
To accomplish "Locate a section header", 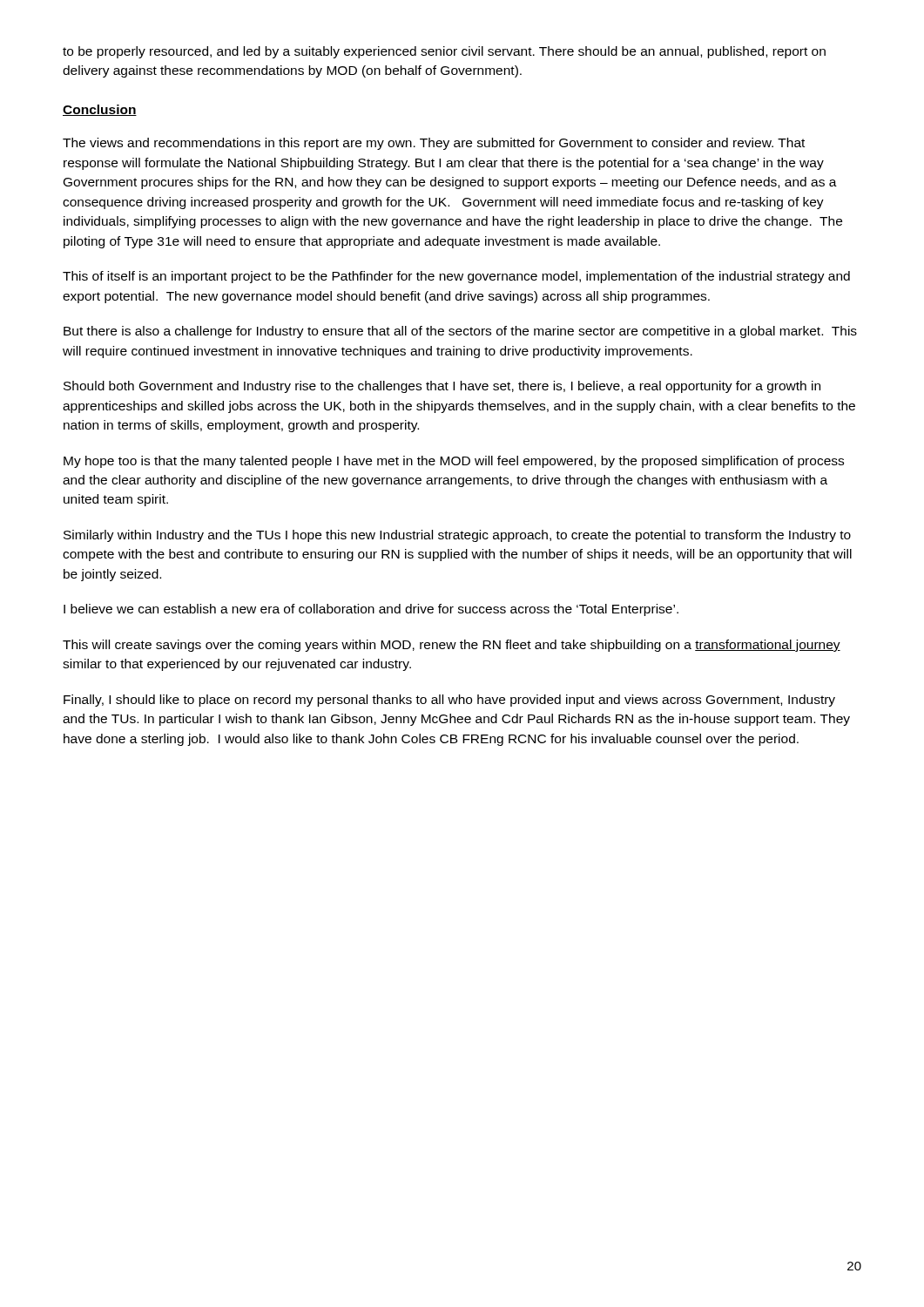I will click(x=99, y=109).
